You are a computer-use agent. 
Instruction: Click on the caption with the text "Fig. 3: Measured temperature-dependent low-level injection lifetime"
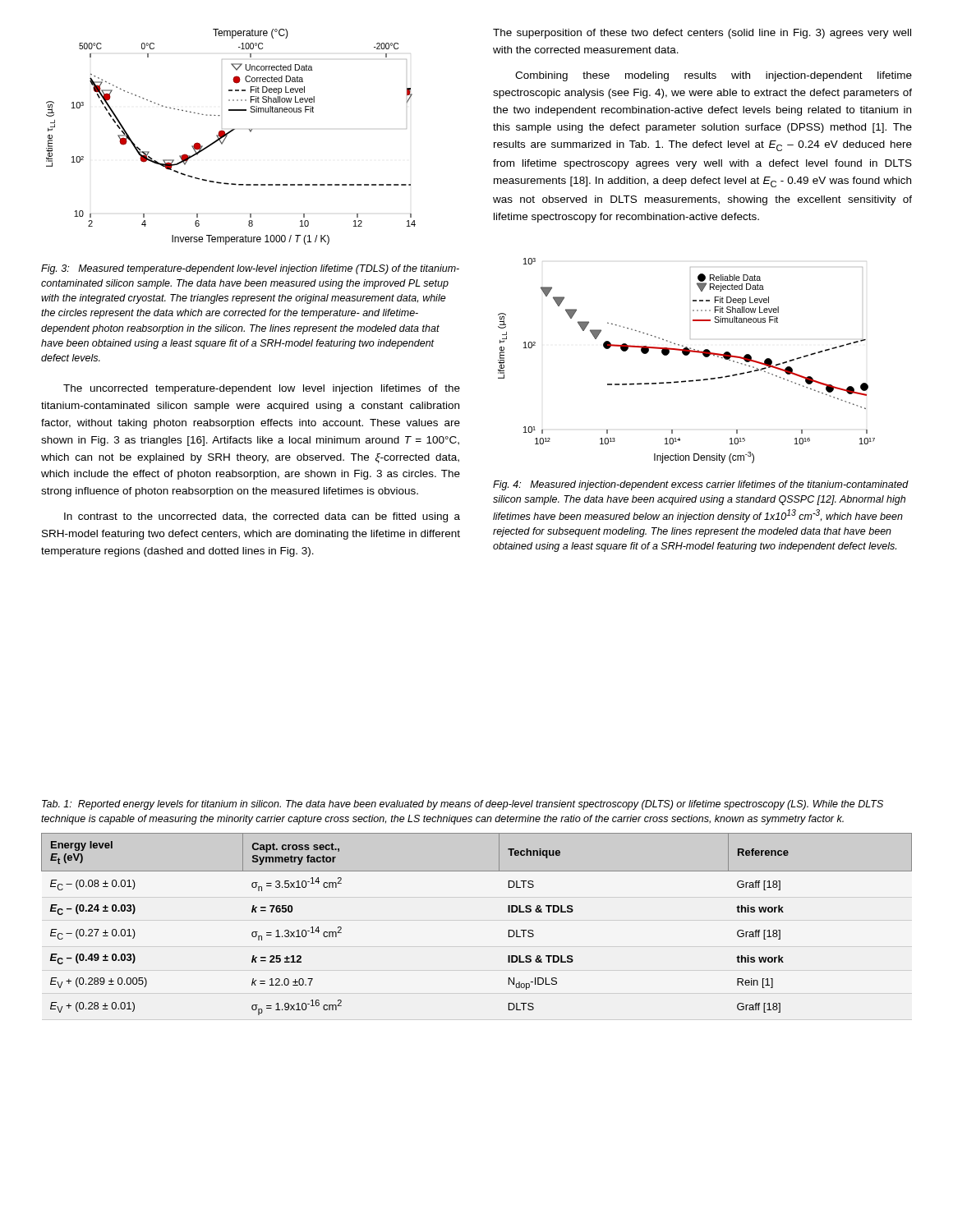tap(250, 313)
